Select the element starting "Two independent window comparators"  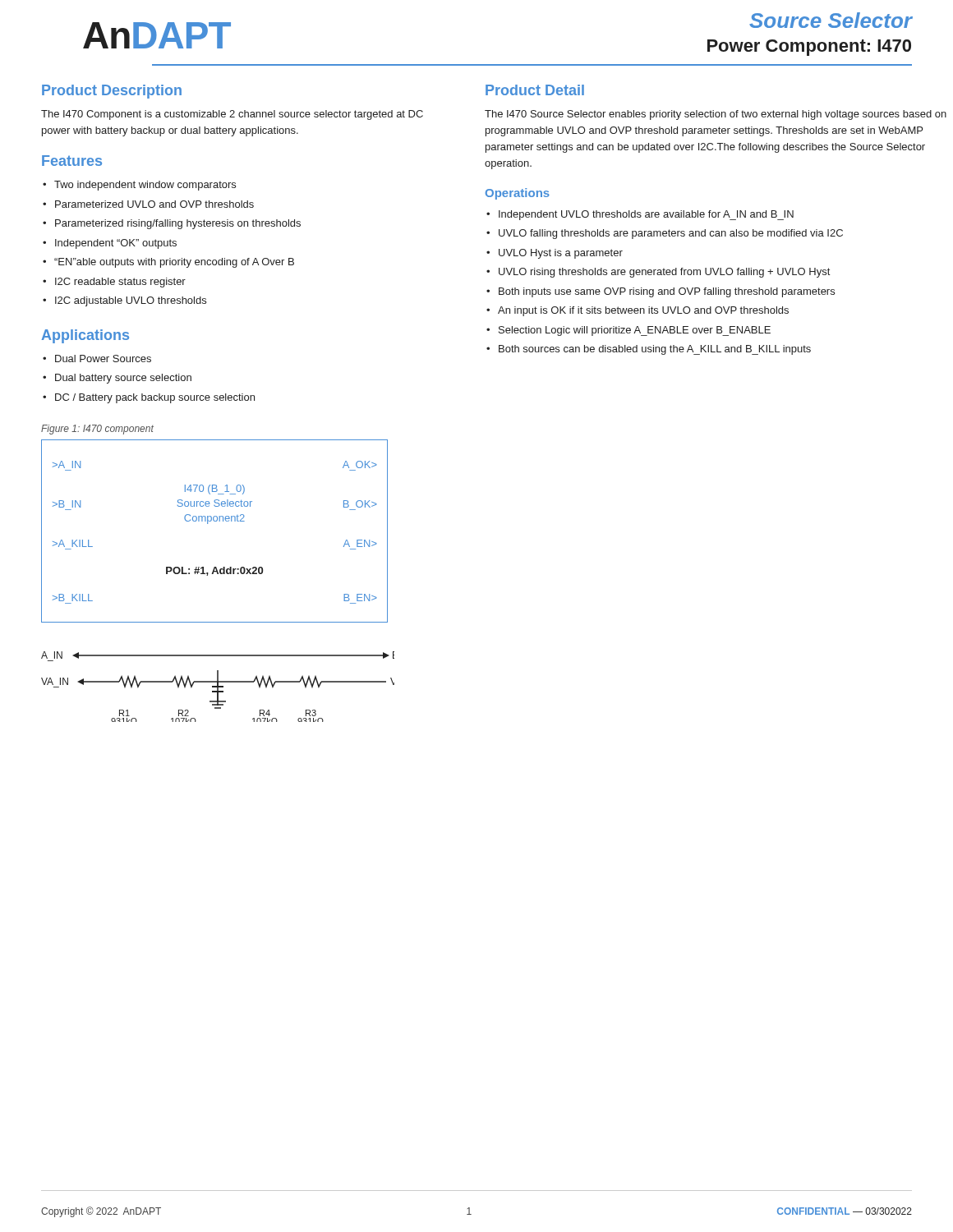click(145, 184)
